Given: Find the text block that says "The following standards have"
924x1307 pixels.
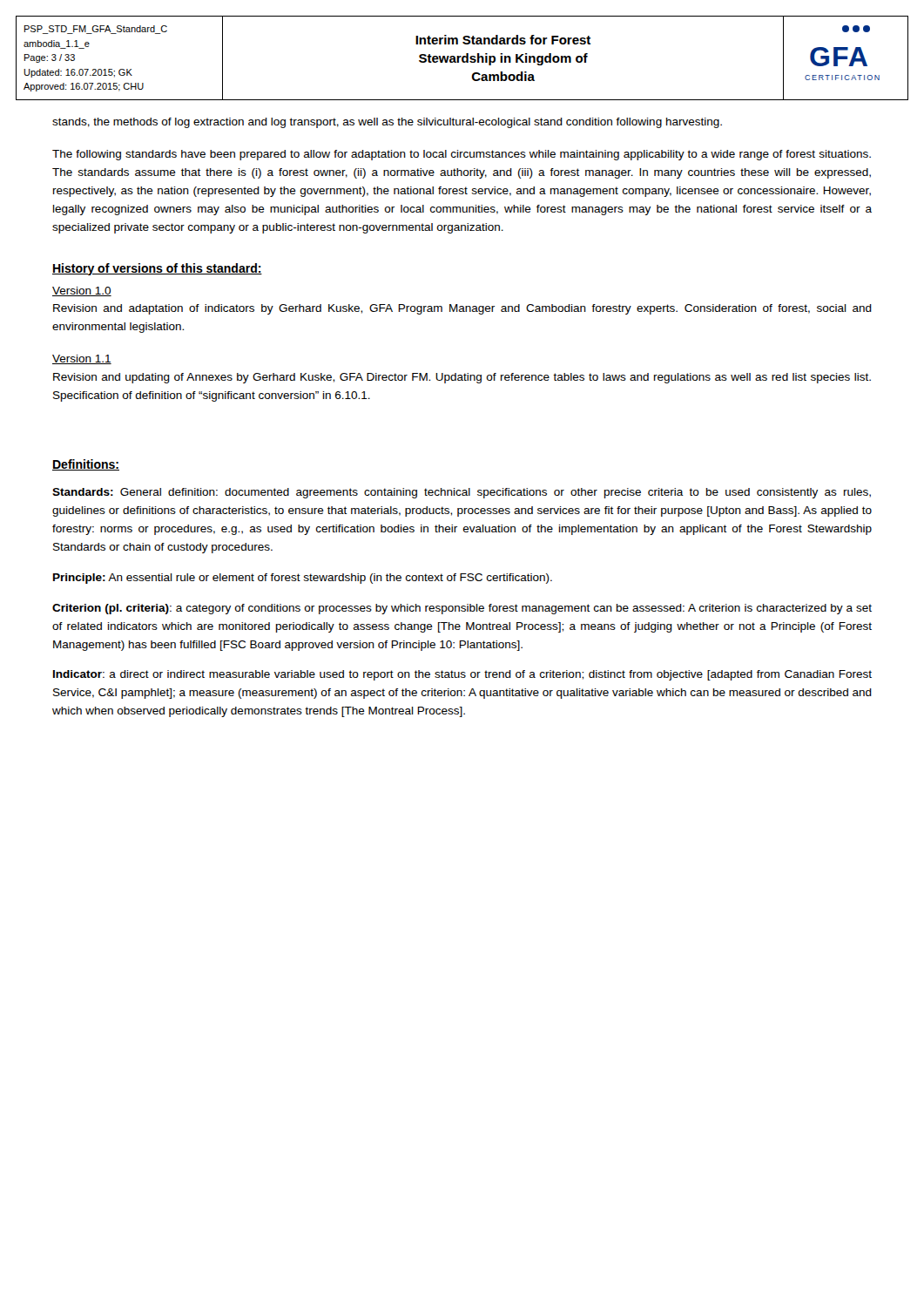Looking at the screenshot, I should click(x=462, y=190).
